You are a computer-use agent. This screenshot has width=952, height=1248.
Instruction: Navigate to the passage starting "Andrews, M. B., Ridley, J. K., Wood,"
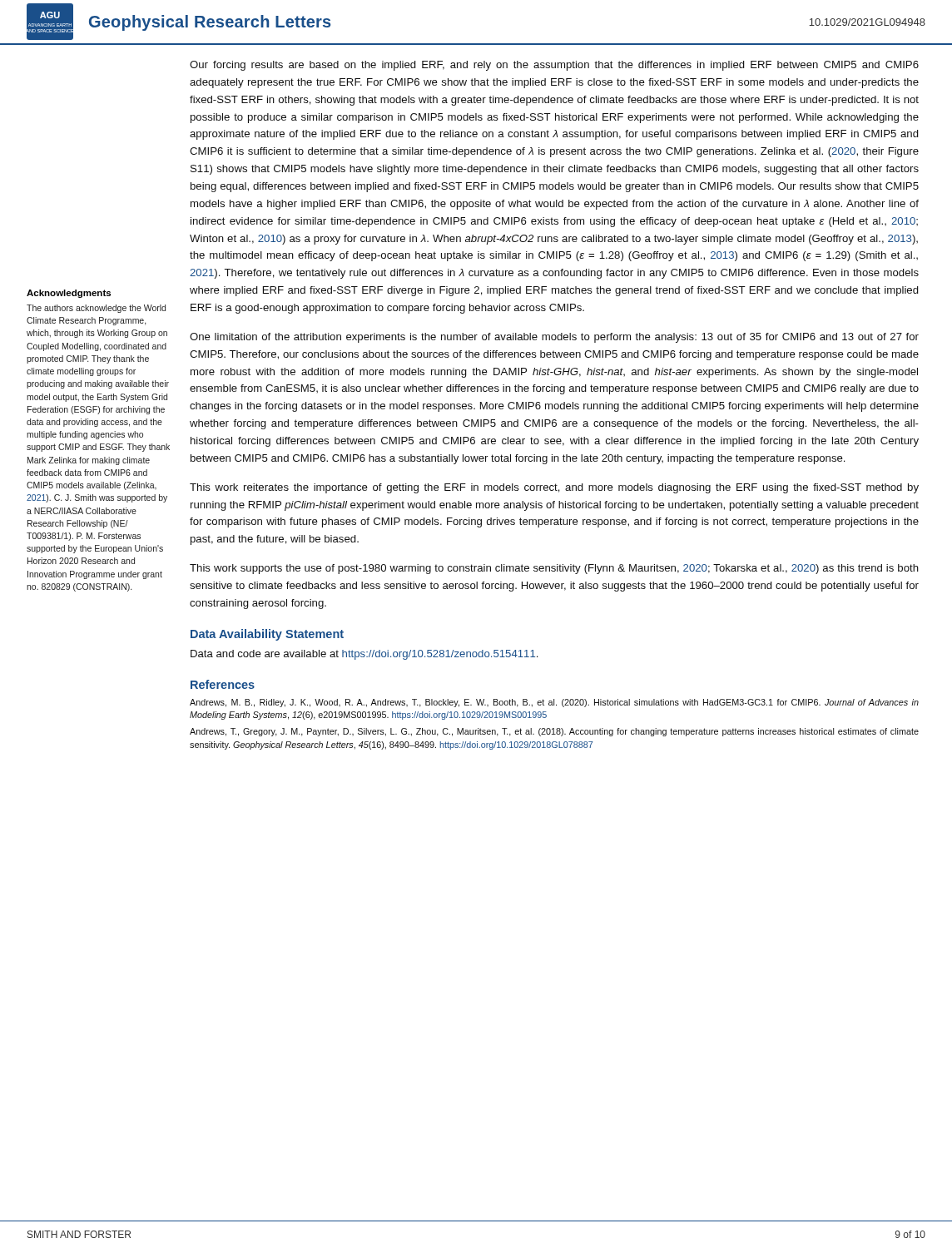point(554,708)
